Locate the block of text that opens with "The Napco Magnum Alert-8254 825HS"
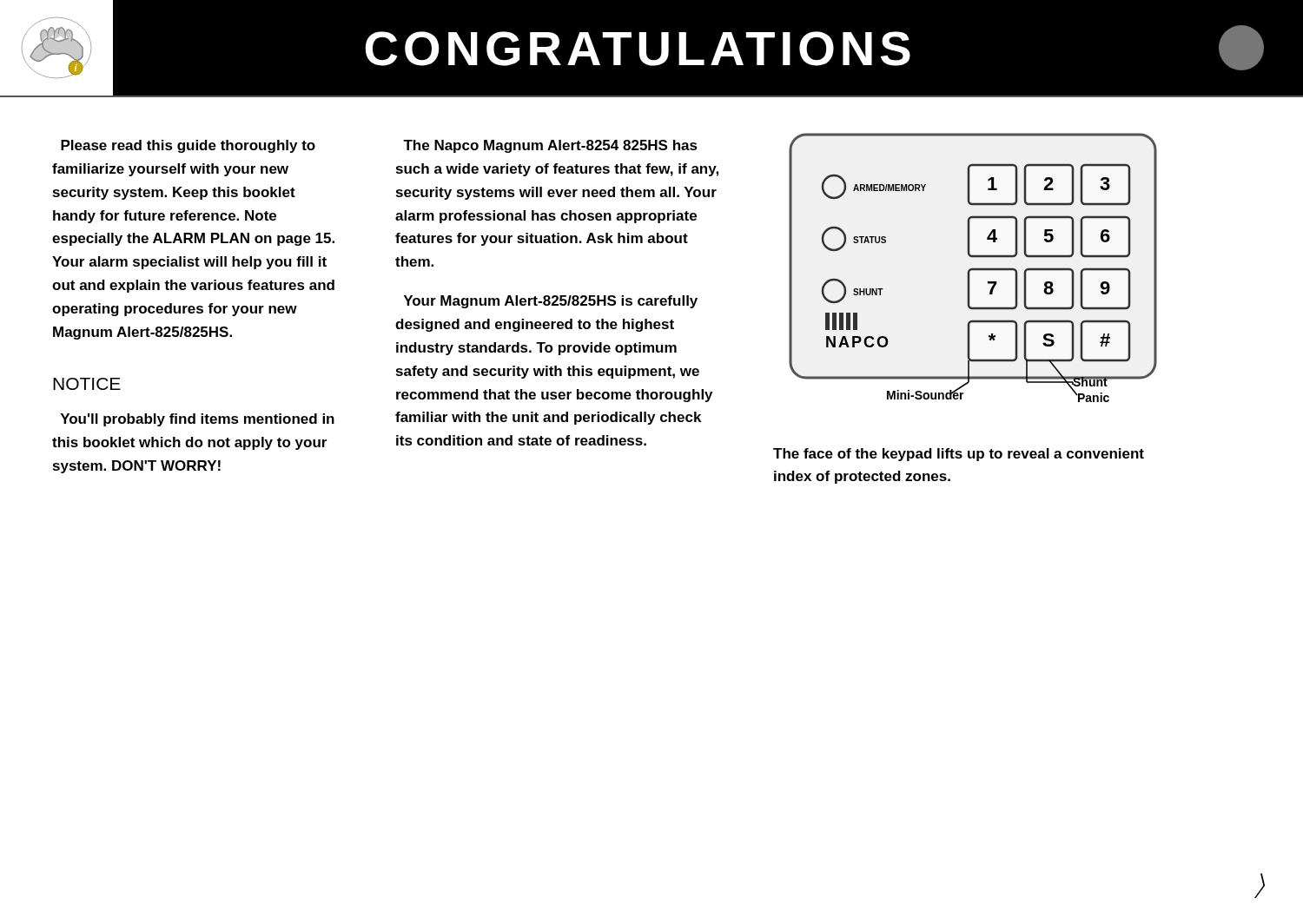1303x924 pixels. coord(558,294)
